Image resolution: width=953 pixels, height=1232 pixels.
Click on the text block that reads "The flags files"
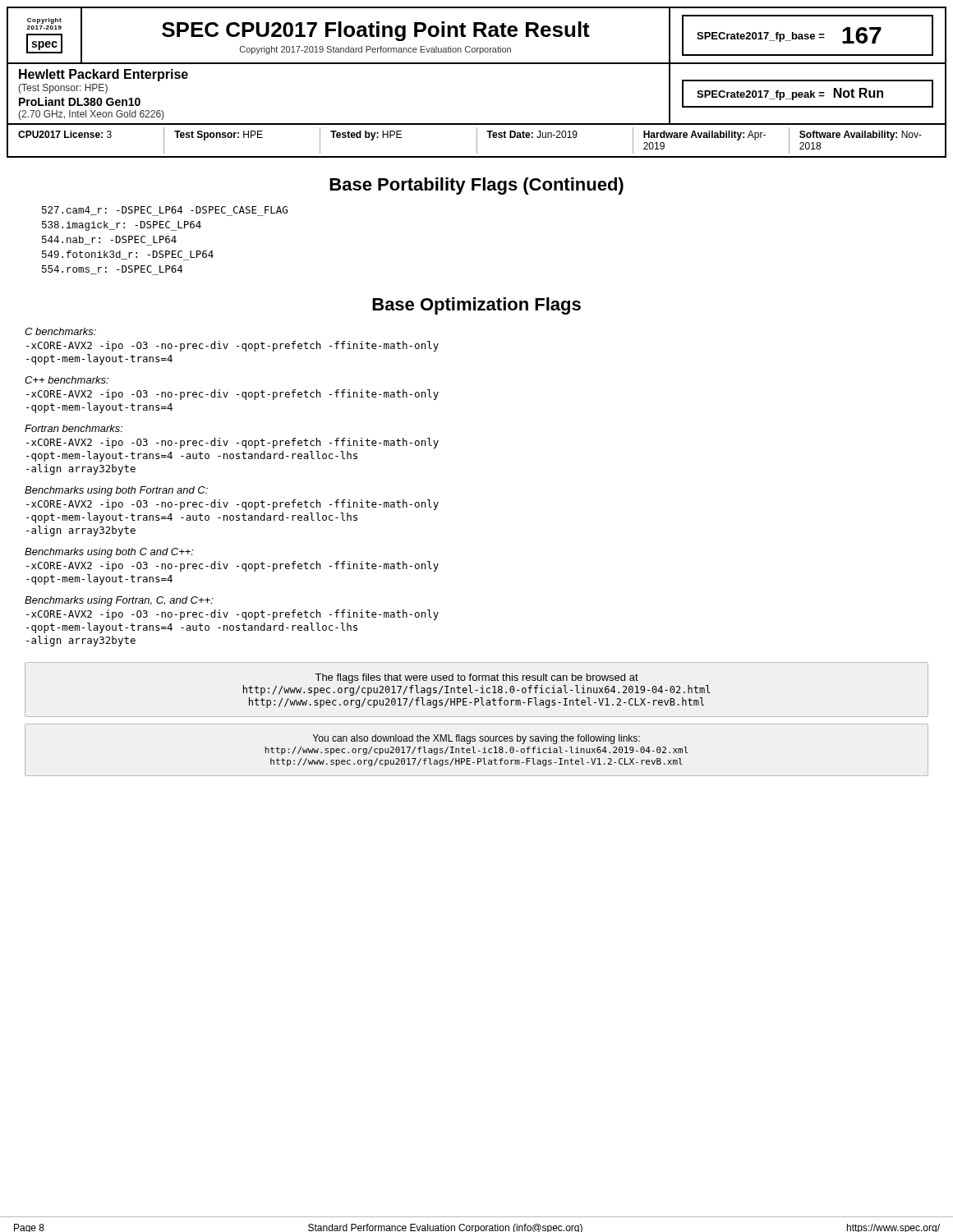pos(476,690)
